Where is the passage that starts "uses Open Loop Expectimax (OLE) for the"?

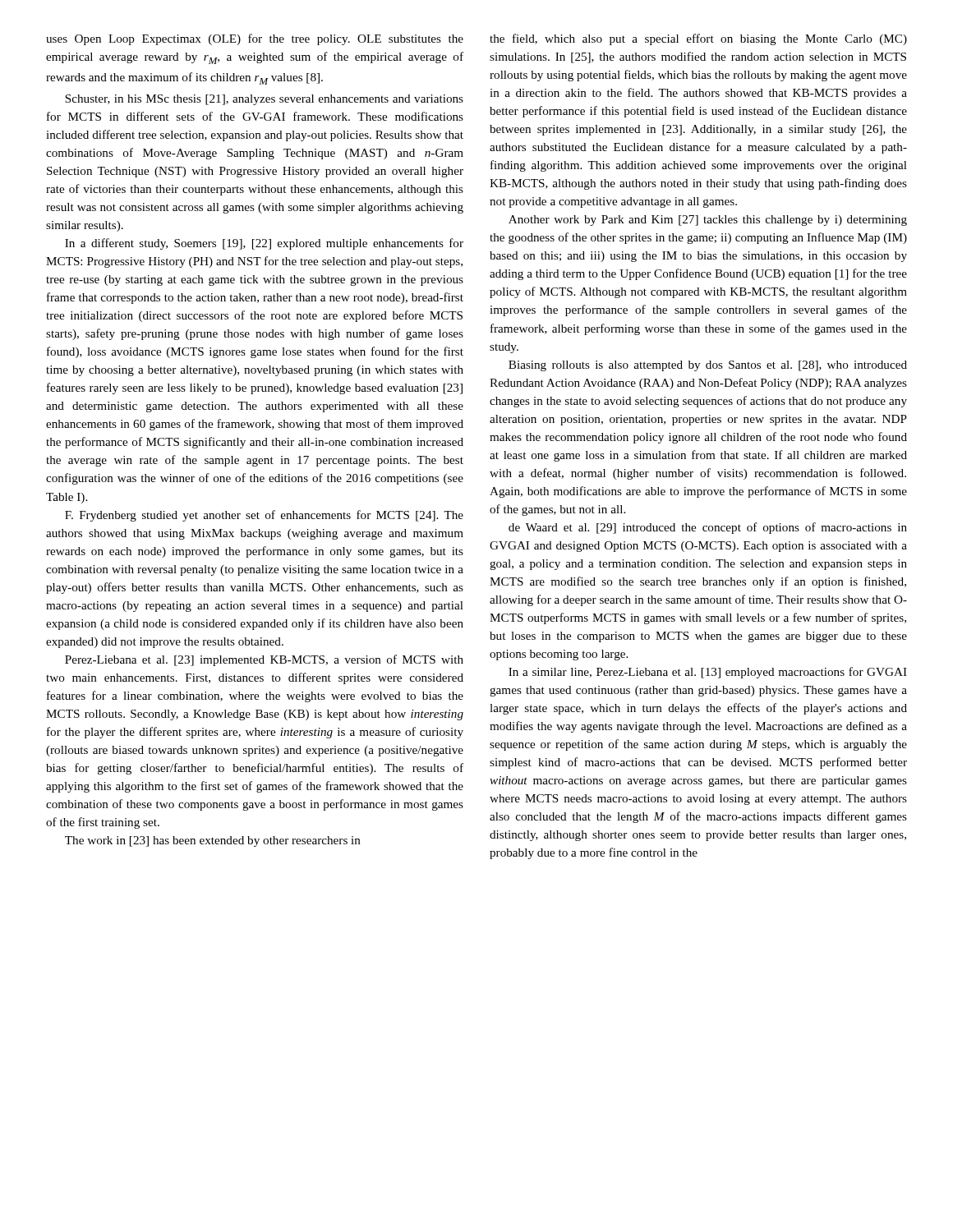(255, 439)
